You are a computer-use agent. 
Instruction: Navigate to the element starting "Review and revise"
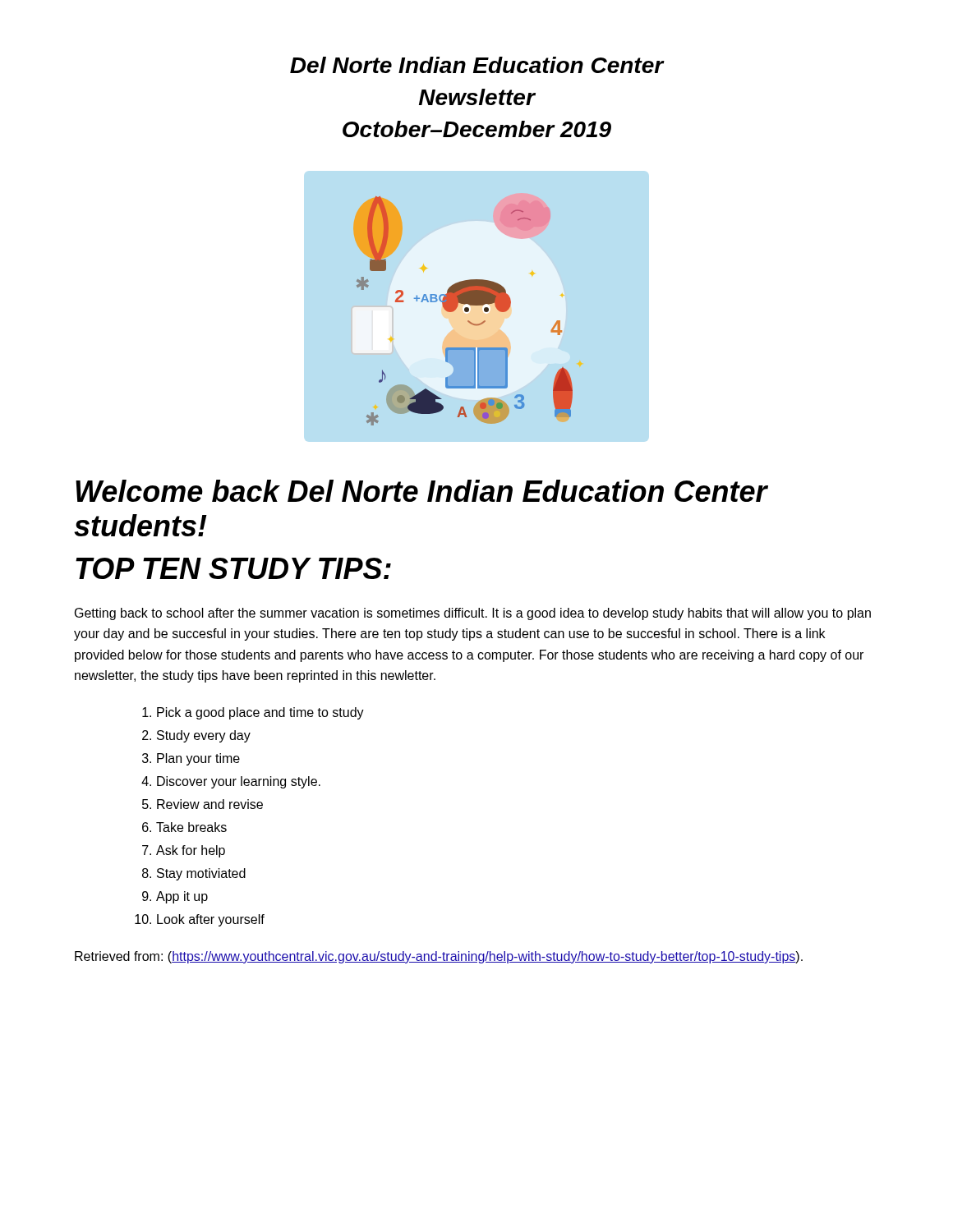210,804
